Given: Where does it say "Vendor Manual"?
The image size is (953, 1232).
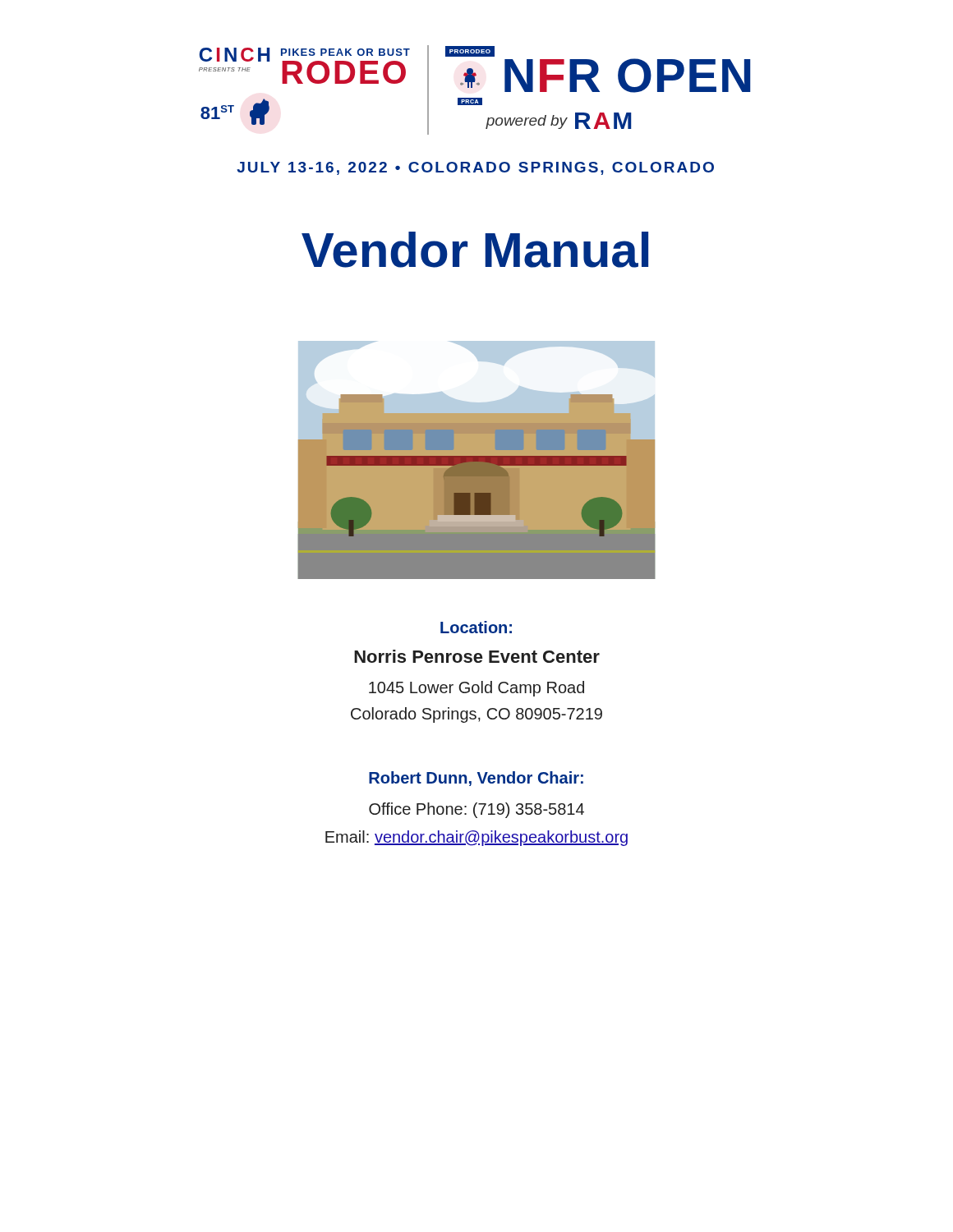Looking at the screenshot, I should 476,250.
